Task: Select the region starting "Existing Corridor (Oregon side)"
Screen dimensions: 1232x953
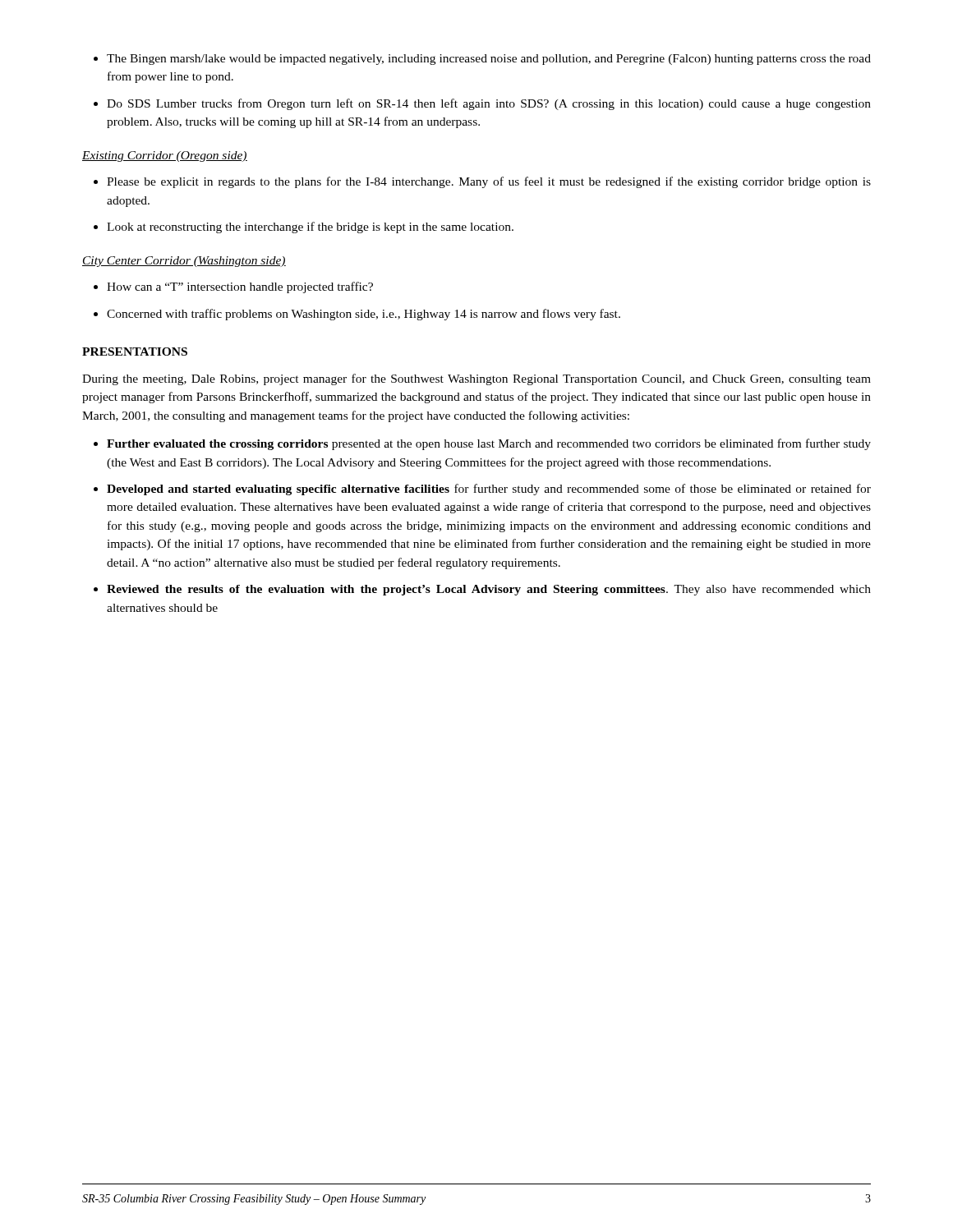Action: tap(165, 156)
